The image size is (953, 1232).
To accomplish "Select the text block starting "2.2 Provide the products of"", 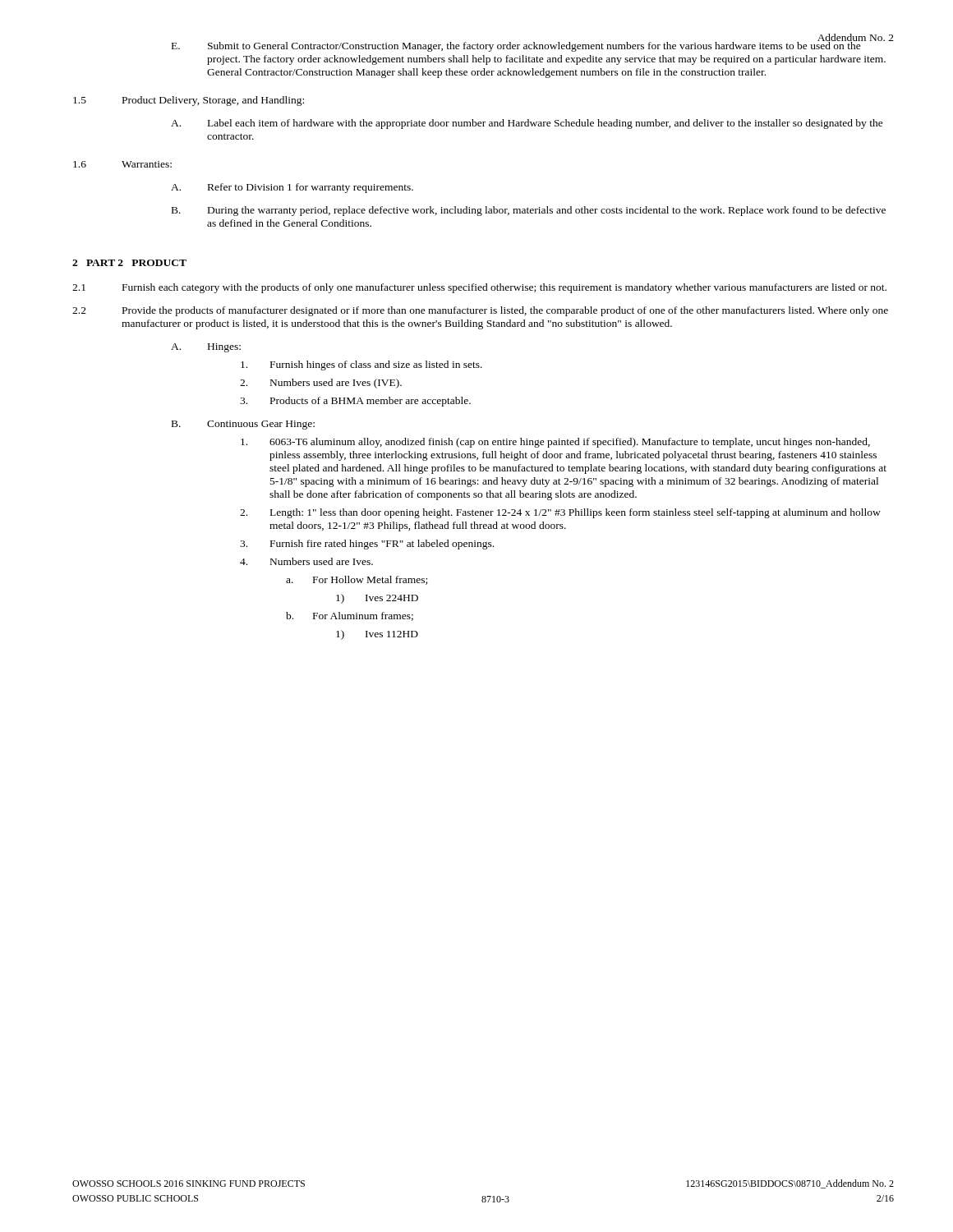I will (483, 317).
